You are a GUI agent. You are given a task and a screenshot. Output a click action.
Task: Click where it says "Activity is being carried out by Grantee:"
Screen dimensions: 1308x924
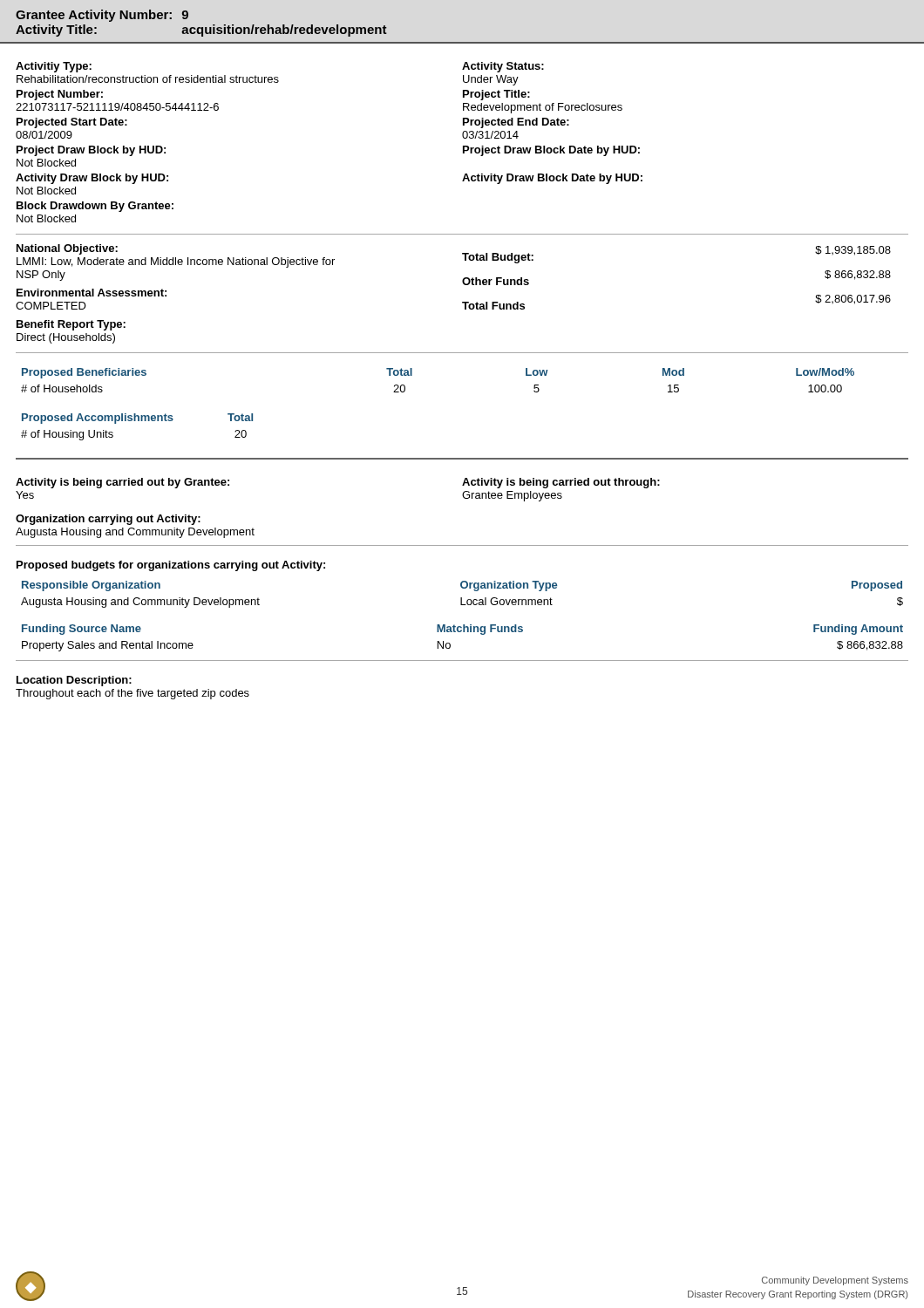[123, 482]
